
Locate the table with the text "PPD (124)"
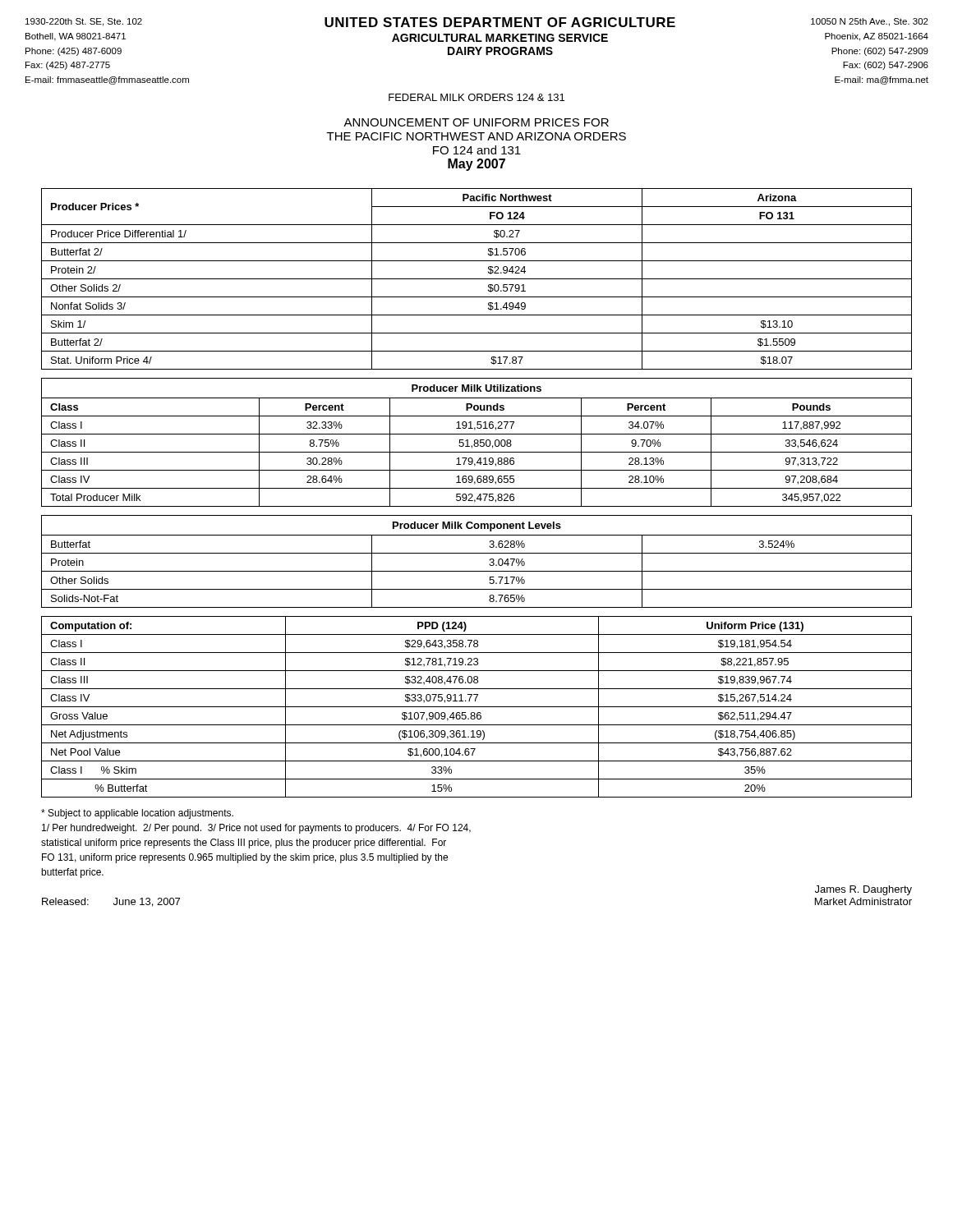tap(476, 707)
